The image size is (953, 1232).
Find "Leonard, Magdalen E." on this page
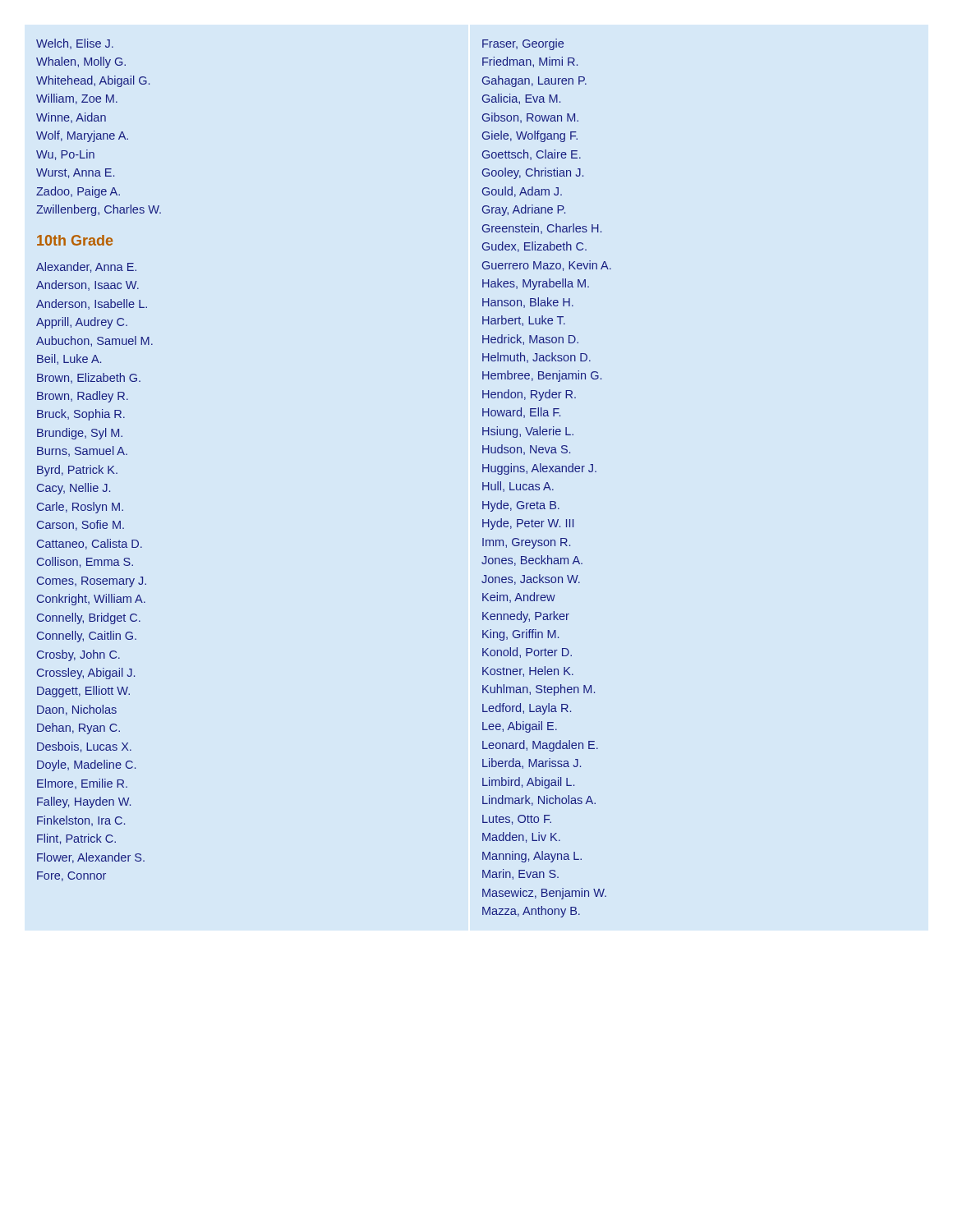540,745
